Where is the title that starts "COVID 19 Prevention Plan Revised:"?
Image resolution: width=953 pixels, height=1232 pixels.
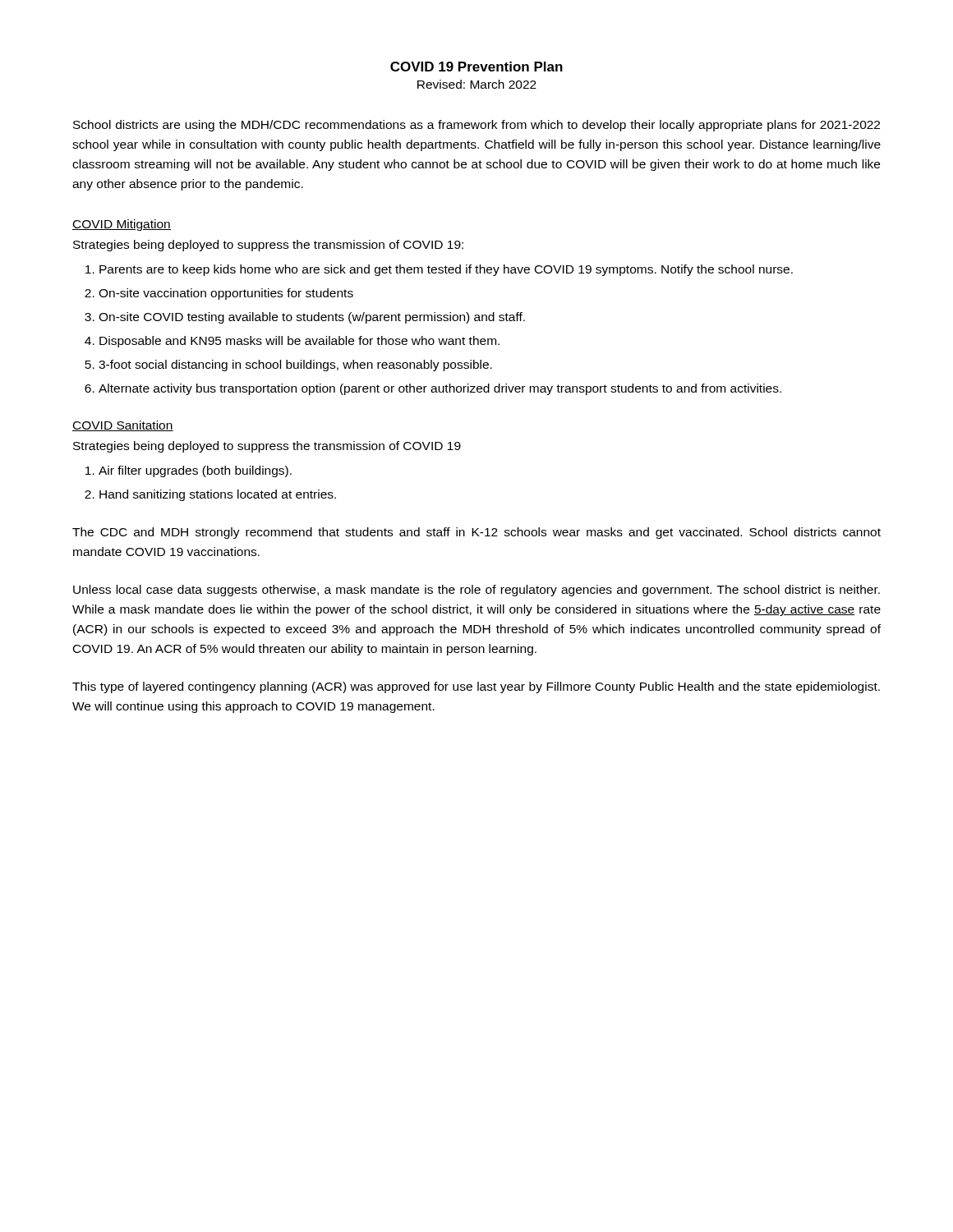tap(476, 76)
